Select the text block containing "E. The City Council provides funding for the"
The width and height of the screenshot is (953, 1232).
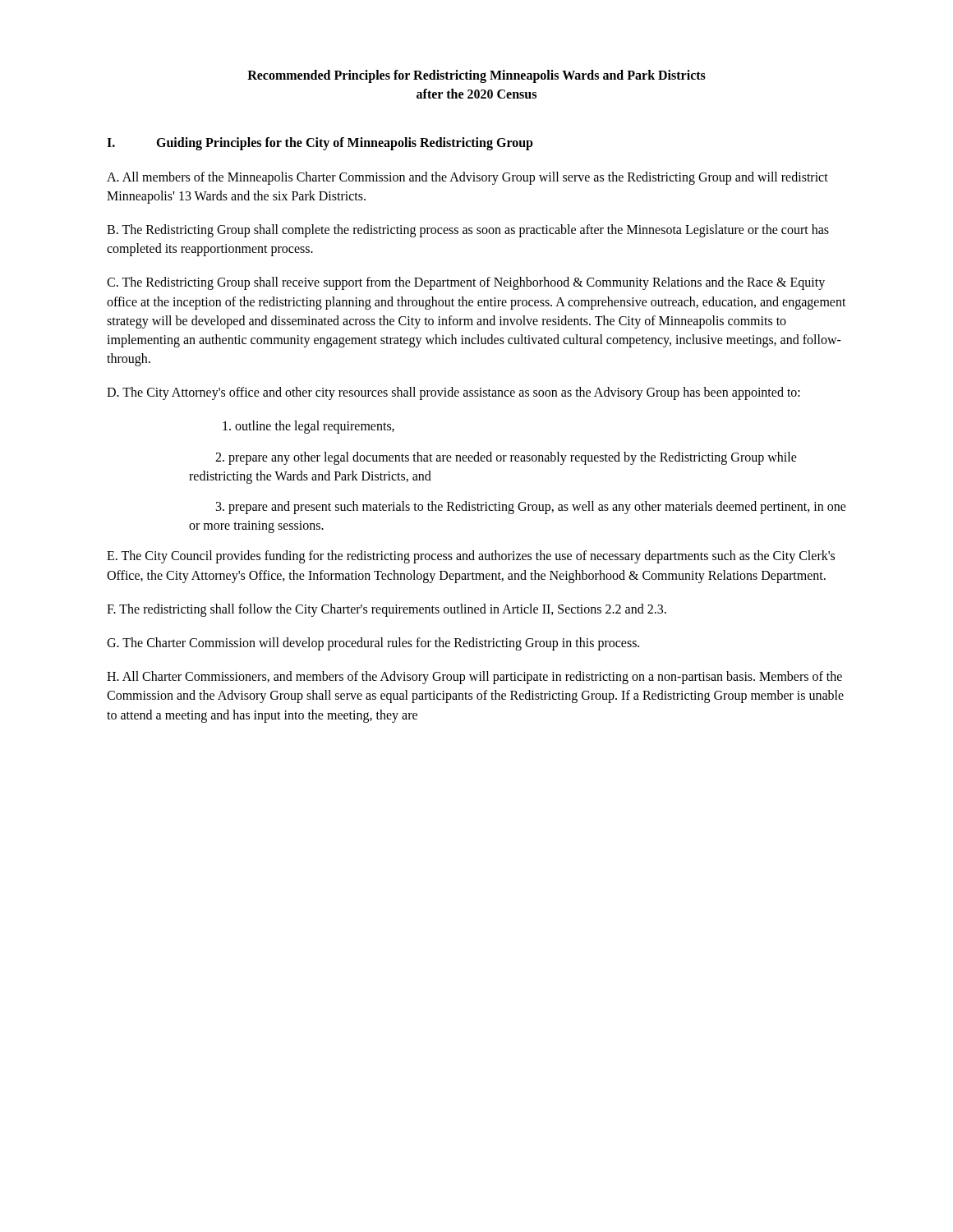coord(471,565)
